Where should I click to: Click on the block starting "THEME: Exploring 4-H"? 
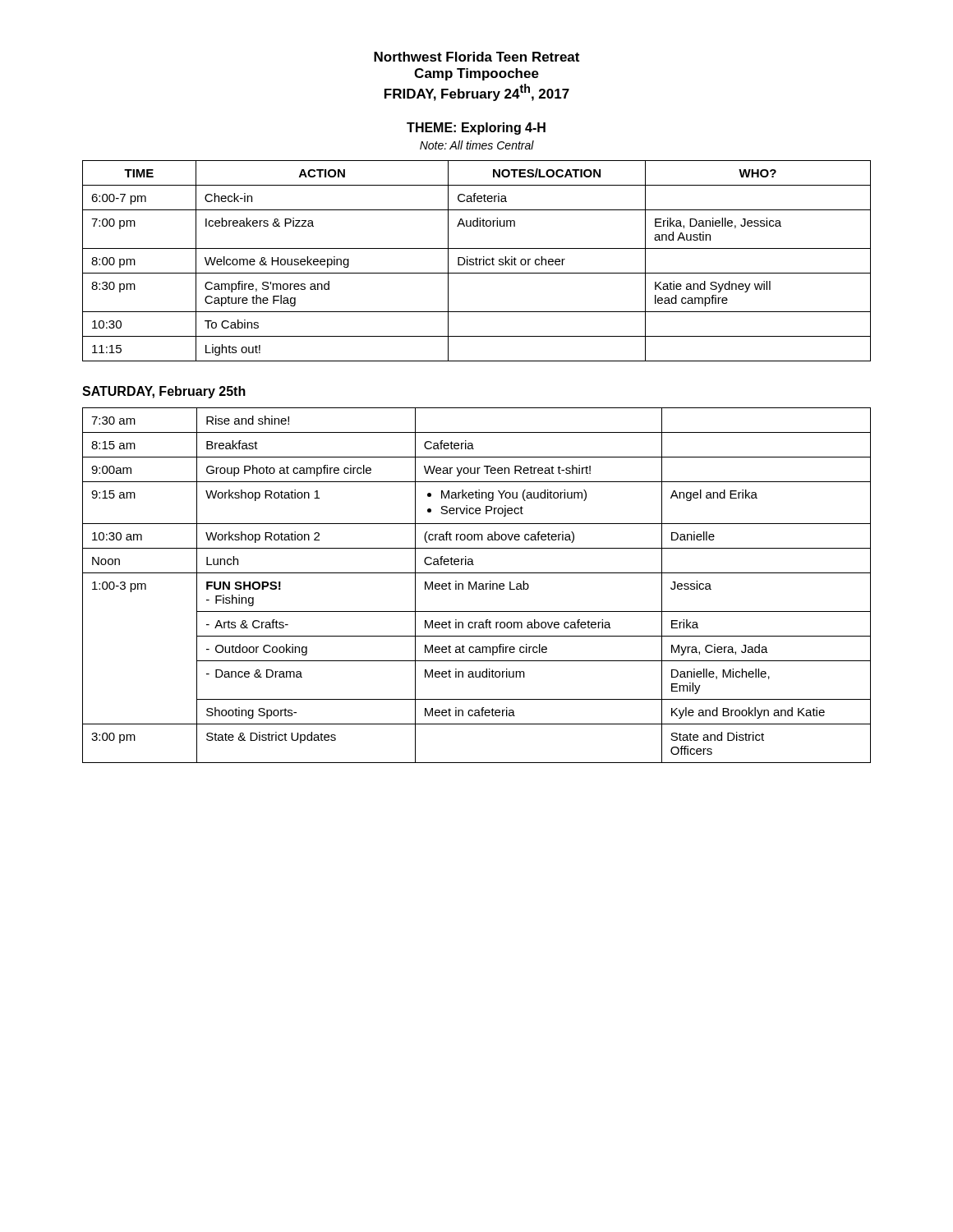pyautogui.click(x=476, y=128)
